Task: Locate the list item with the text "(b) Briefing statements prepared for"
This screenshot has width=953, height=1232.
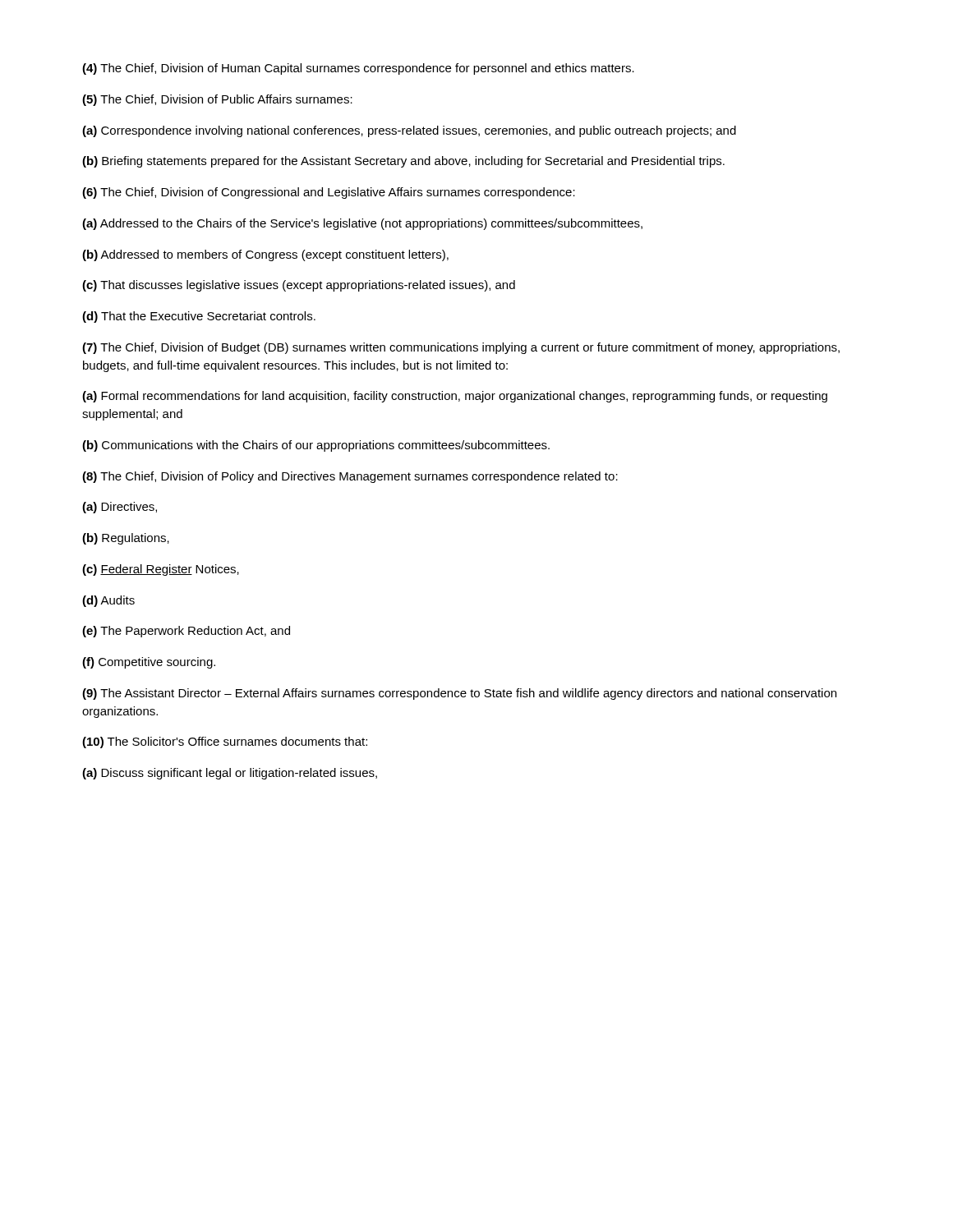Action: [x=404, y=161]
